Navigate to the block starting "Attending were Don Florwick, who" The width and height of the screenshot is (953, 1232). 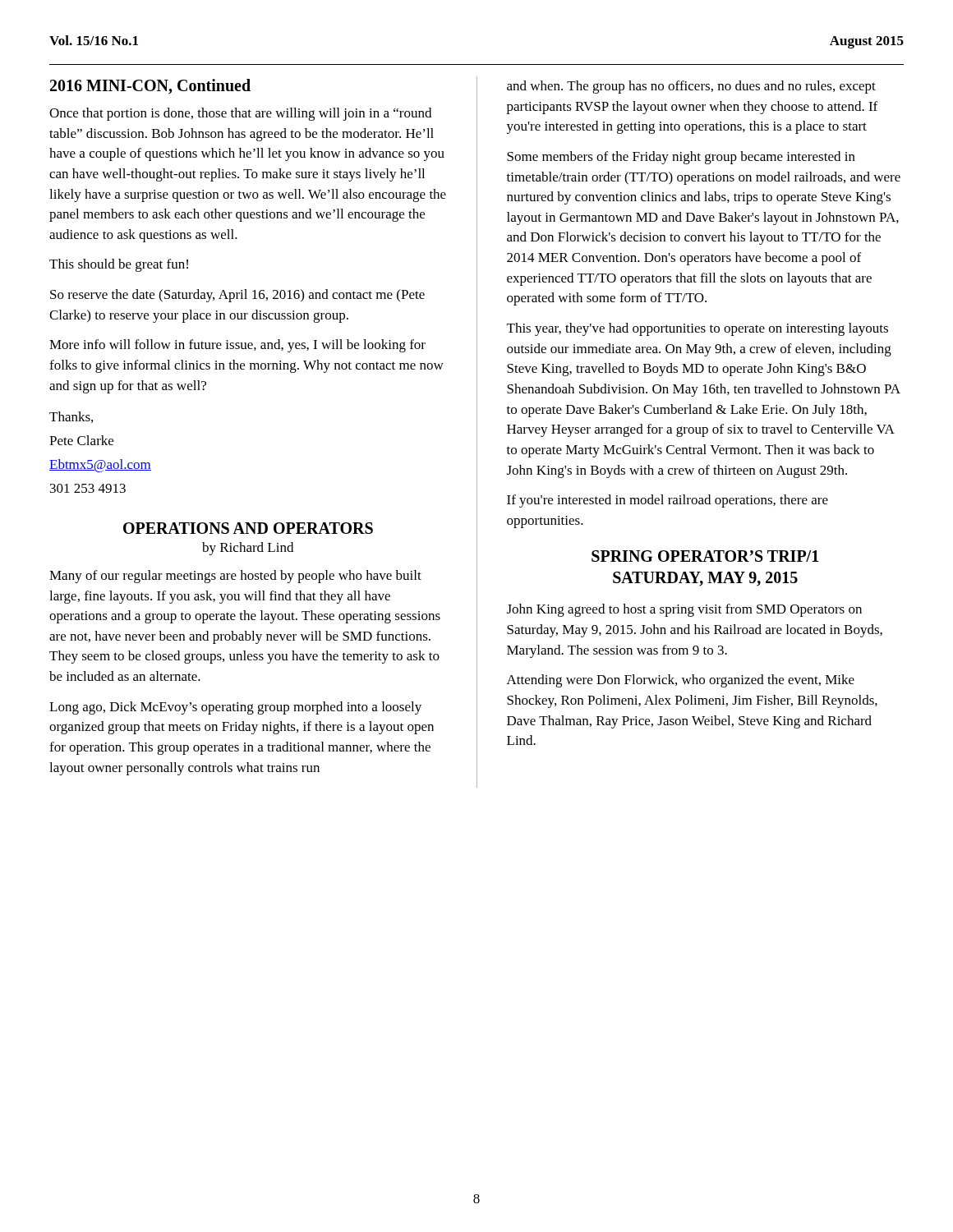coord(705,711)
